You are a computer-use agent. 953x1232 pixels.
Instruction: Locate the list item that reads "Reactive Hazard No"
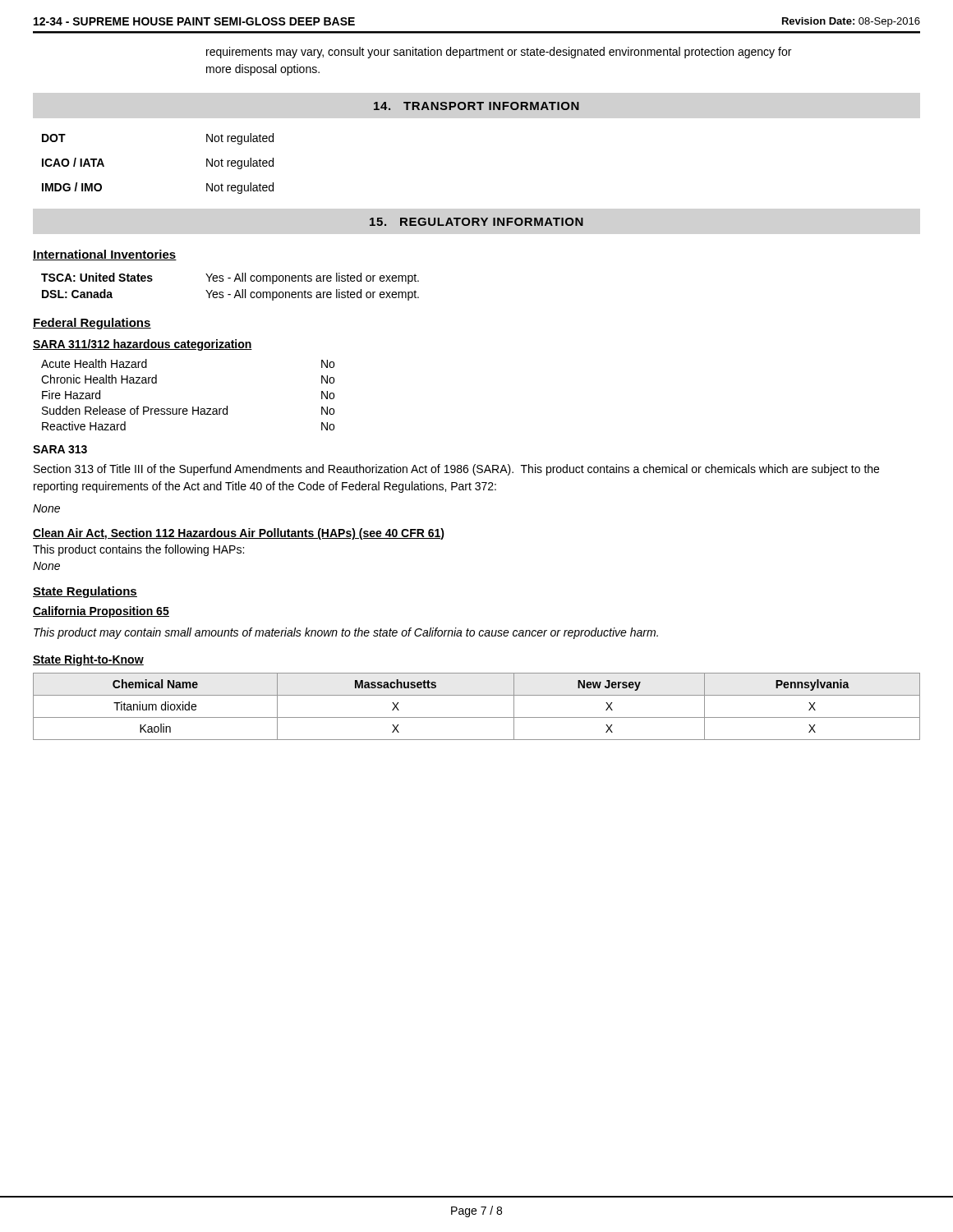(x=80, y=426)
